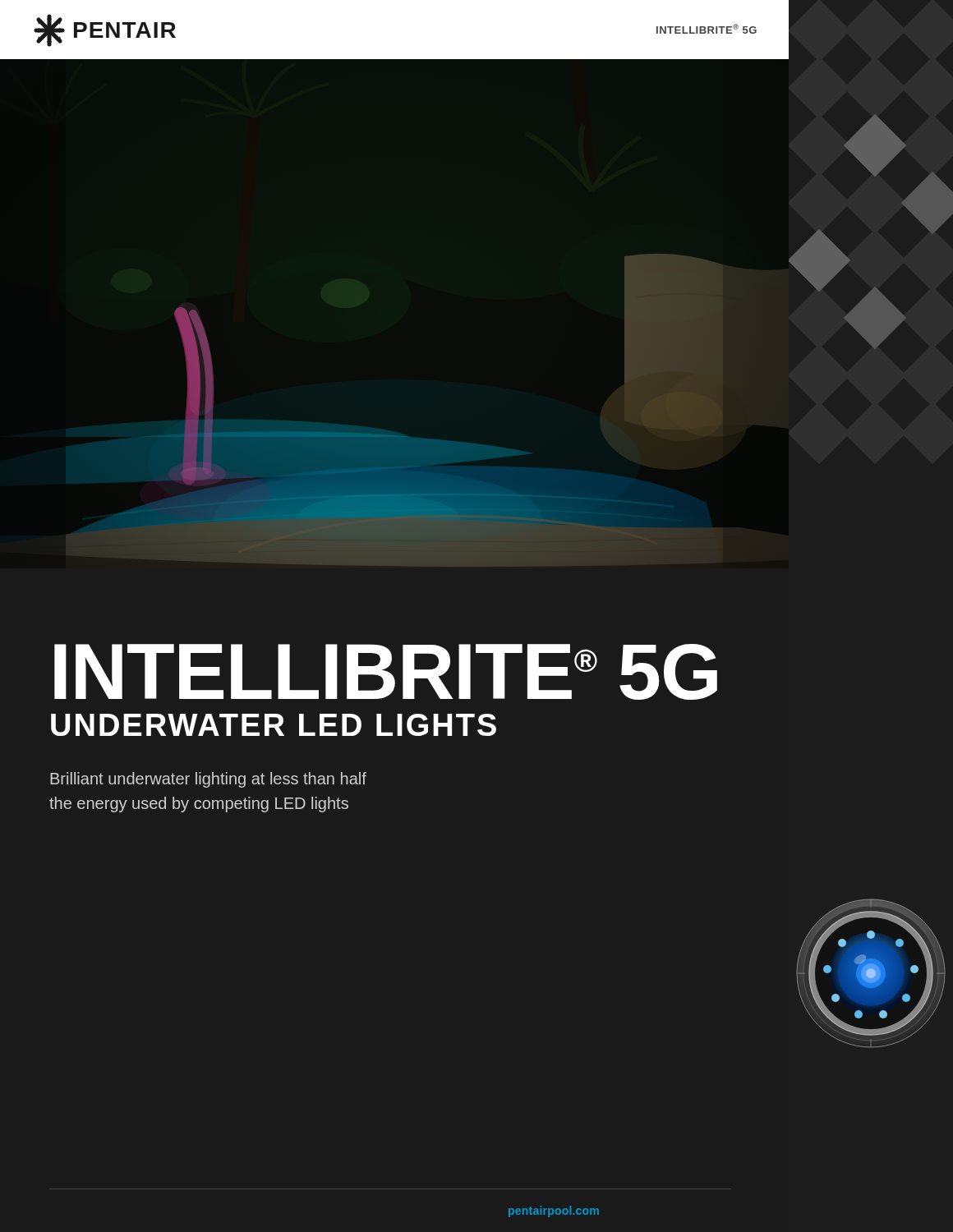Point to the block starting "INTELLIBRITE® 5G UNDERWATER LED LIGHTS"

point(394,685)
